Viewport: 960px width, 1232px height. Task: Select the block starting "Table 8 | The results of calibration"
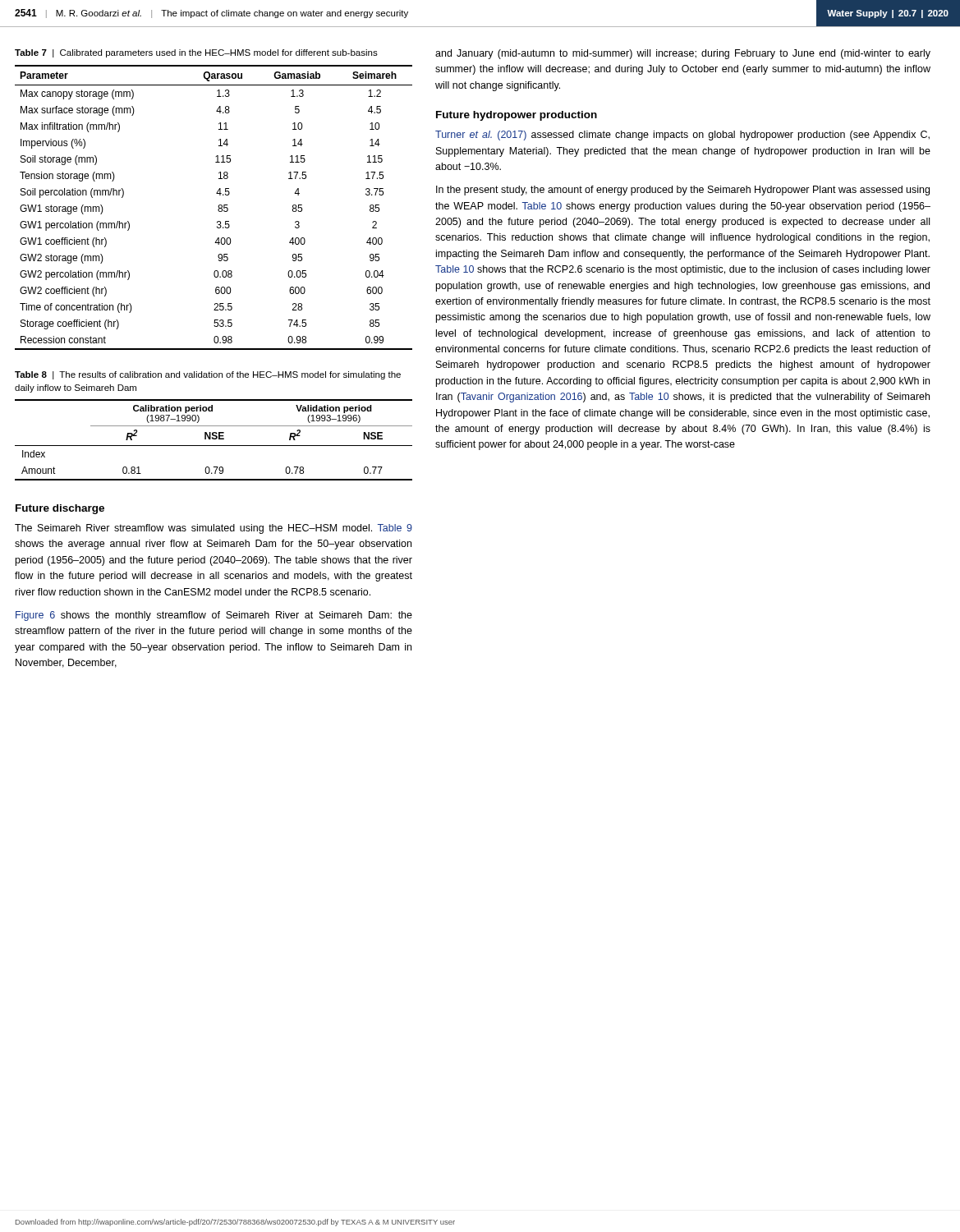(208, 381)
